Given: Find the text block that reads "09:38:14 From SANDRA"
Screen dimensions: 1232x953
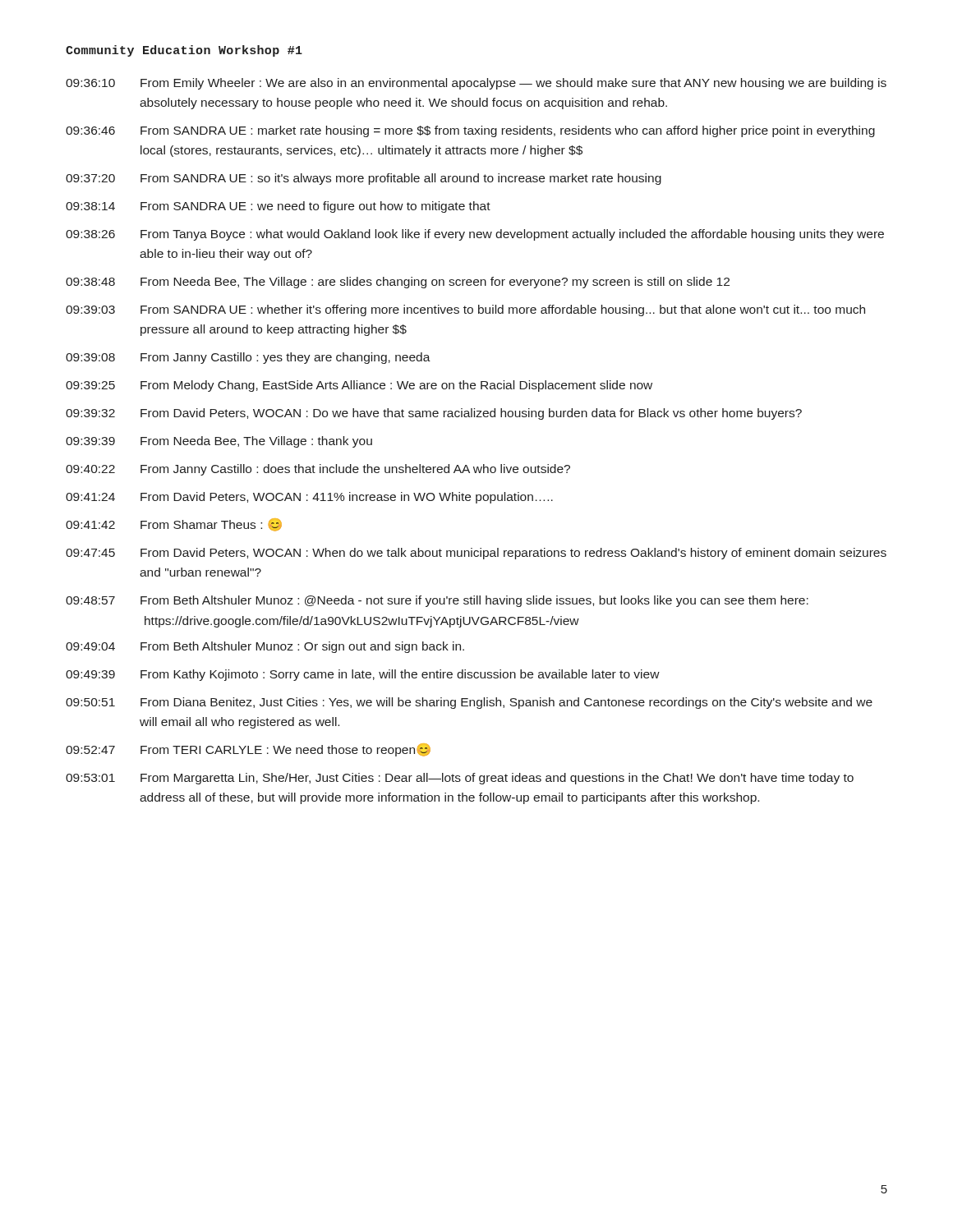Looking at the screenshot, I should (x=476, y=206).
